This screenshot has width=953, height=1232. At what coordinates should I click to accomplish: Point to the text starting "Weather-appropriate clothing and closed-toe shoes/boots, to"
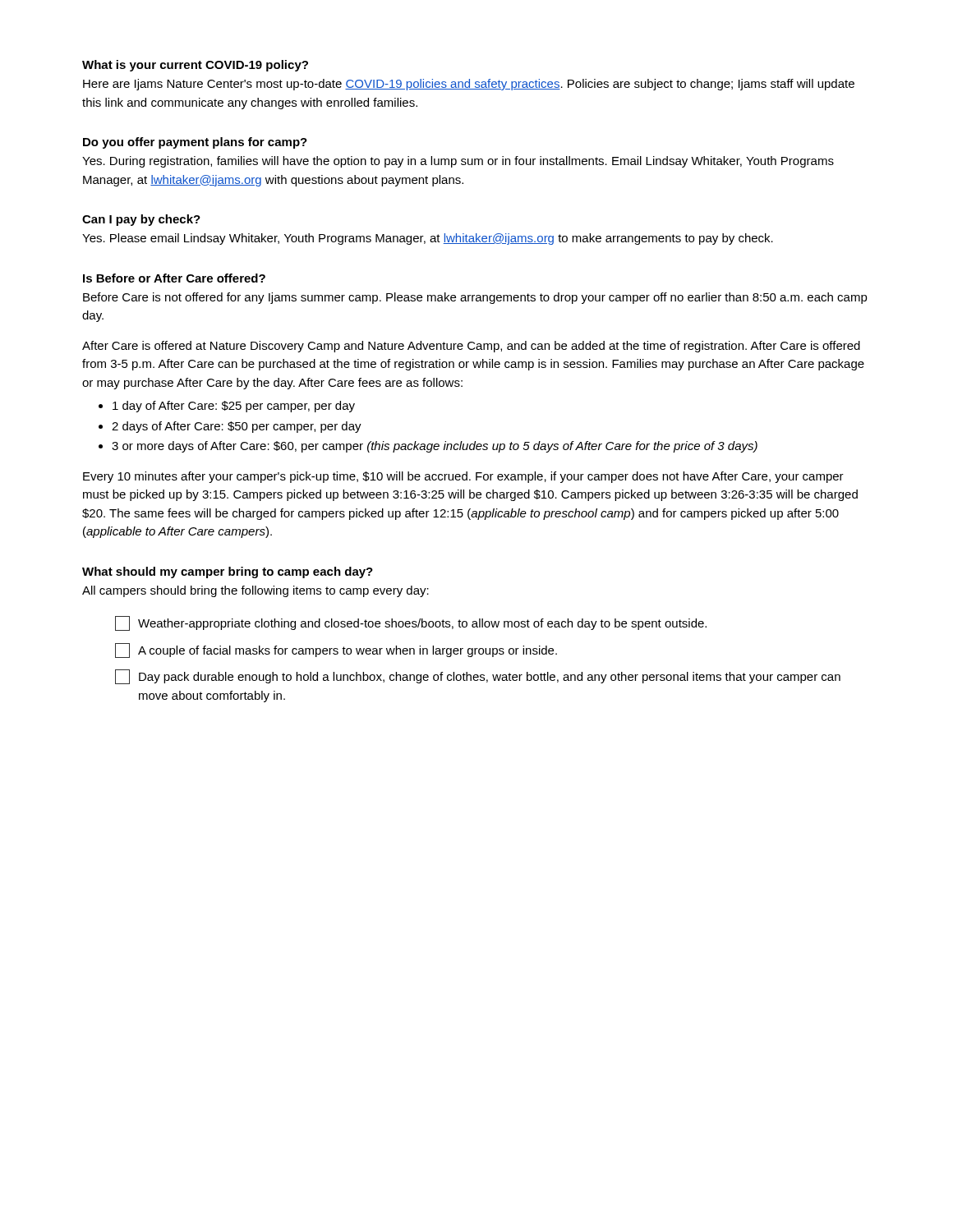pyautogui.click(x=411, y=624)
